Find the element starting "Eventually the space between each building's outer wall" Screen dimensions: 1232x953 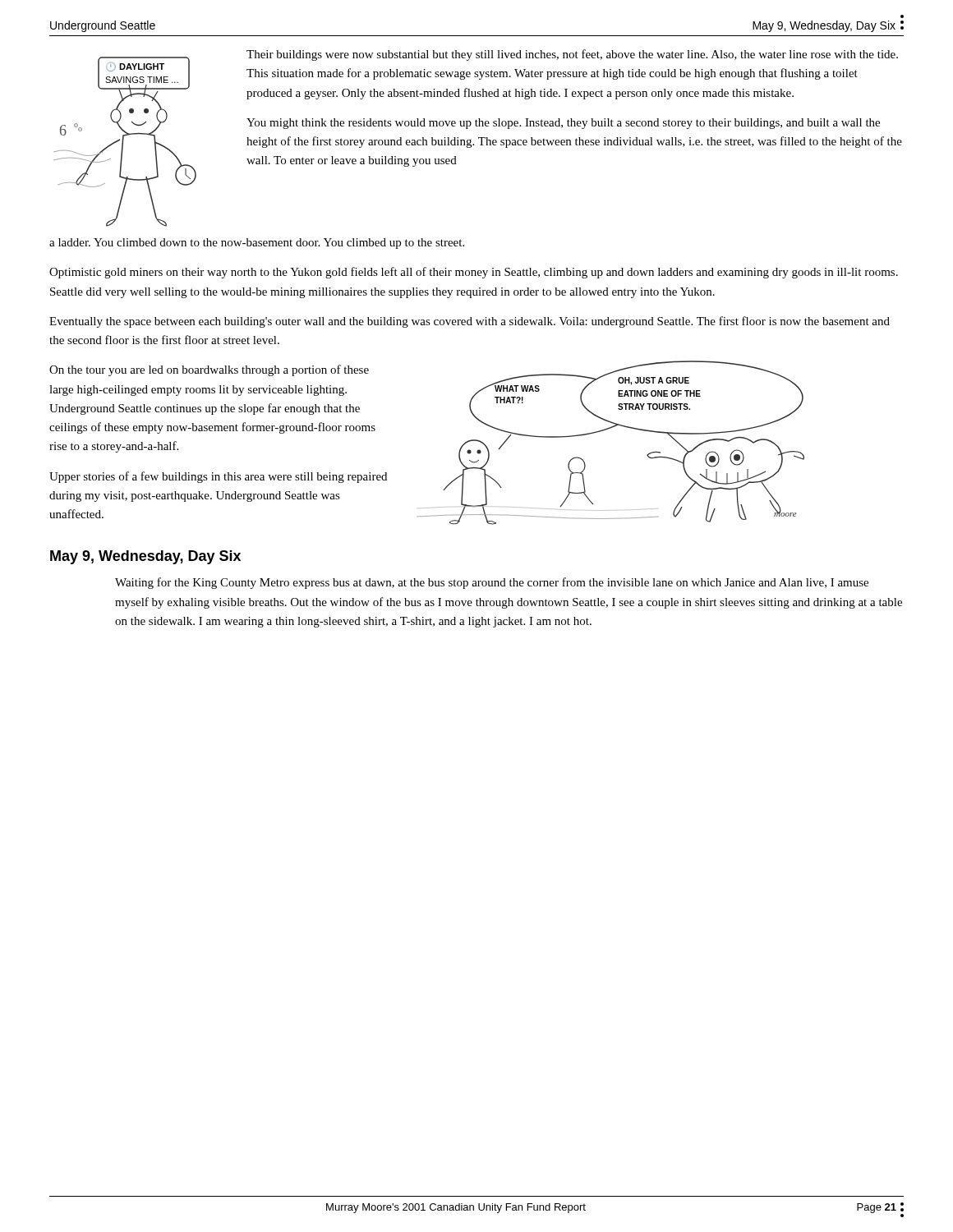[469, 330]
